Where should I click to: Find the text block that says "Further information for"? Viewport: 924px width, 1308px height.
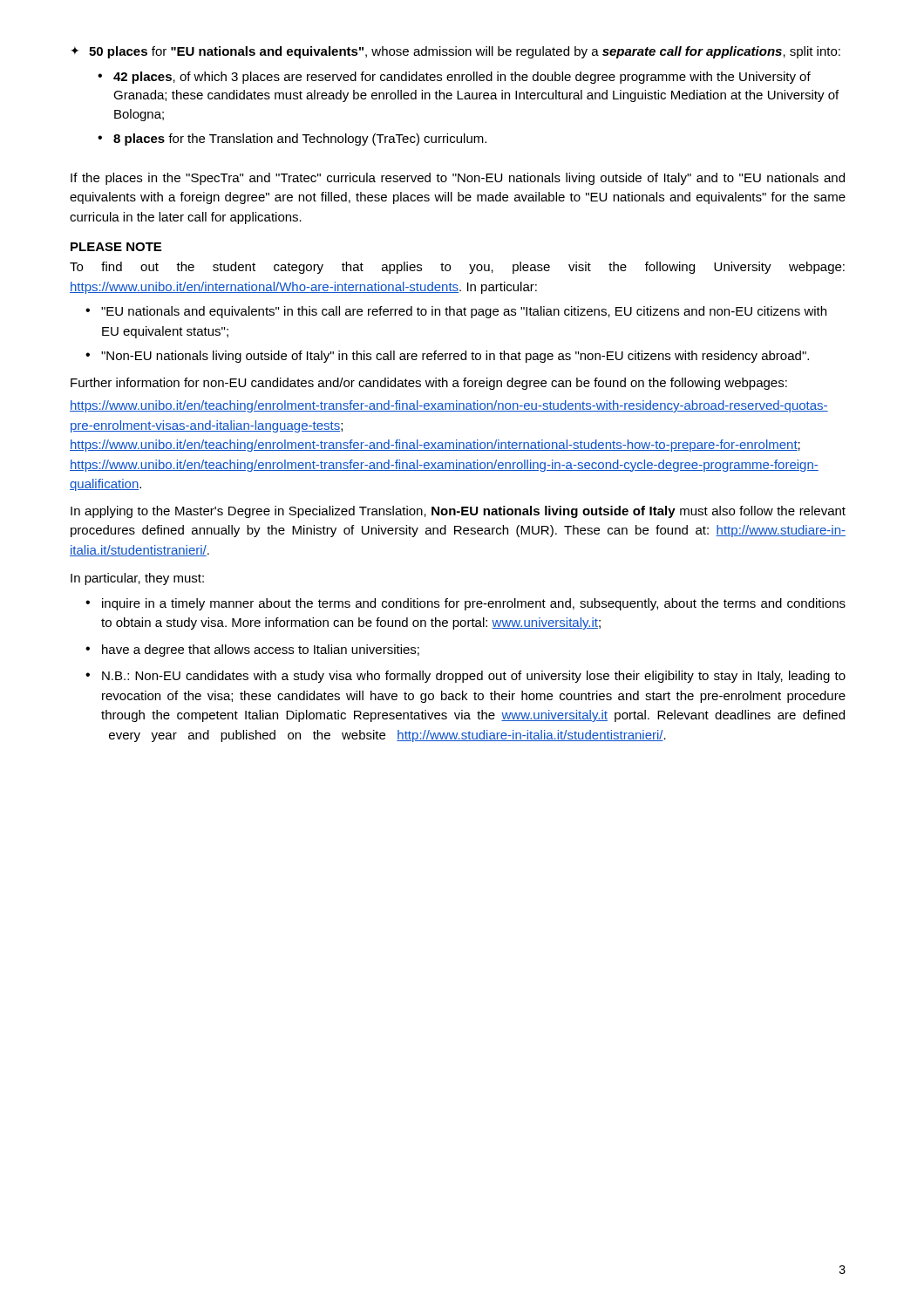tap(458, 383)
